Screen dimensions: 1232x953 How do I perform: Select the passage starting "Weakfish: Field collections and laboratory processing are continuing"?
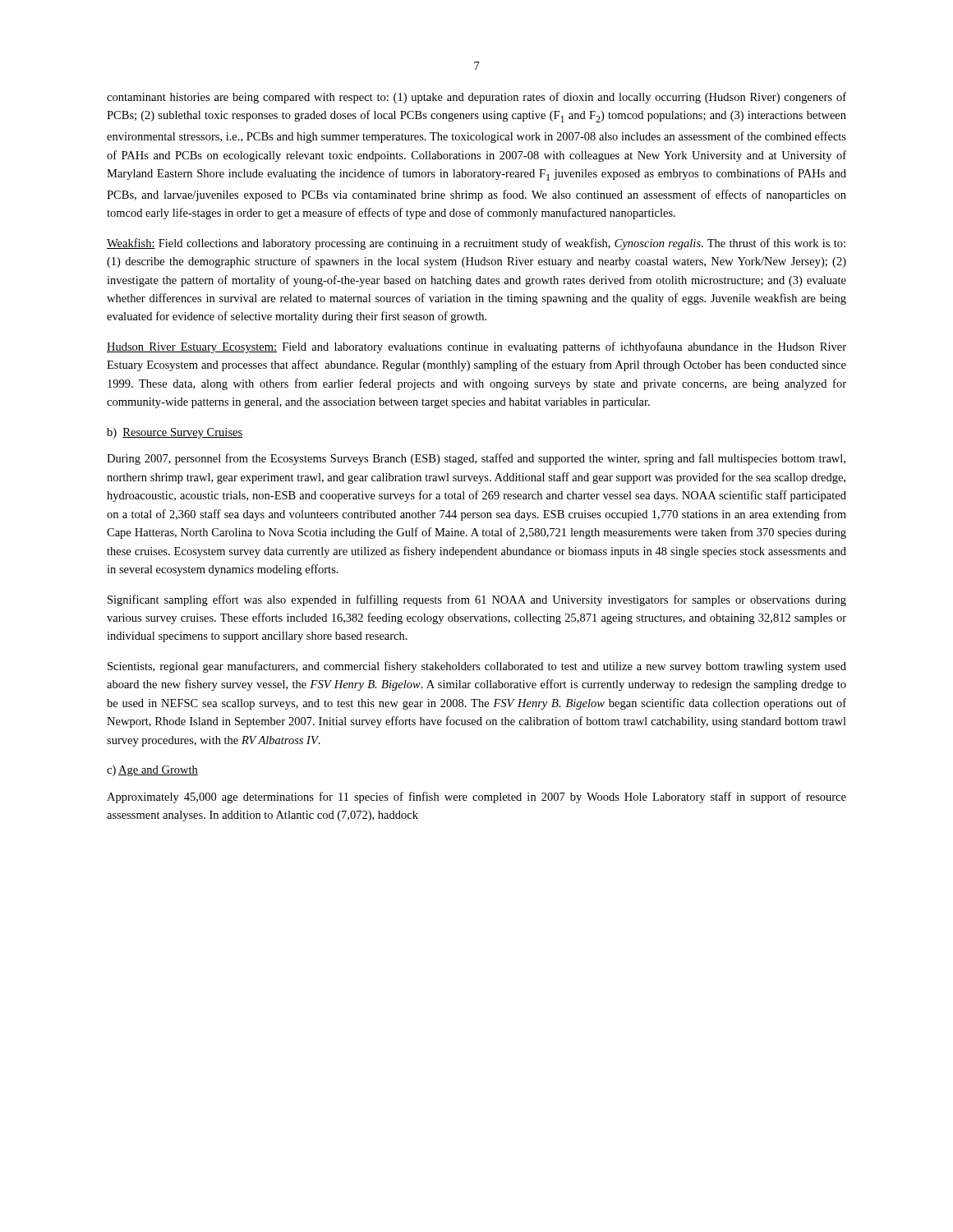tap(476, 280)
